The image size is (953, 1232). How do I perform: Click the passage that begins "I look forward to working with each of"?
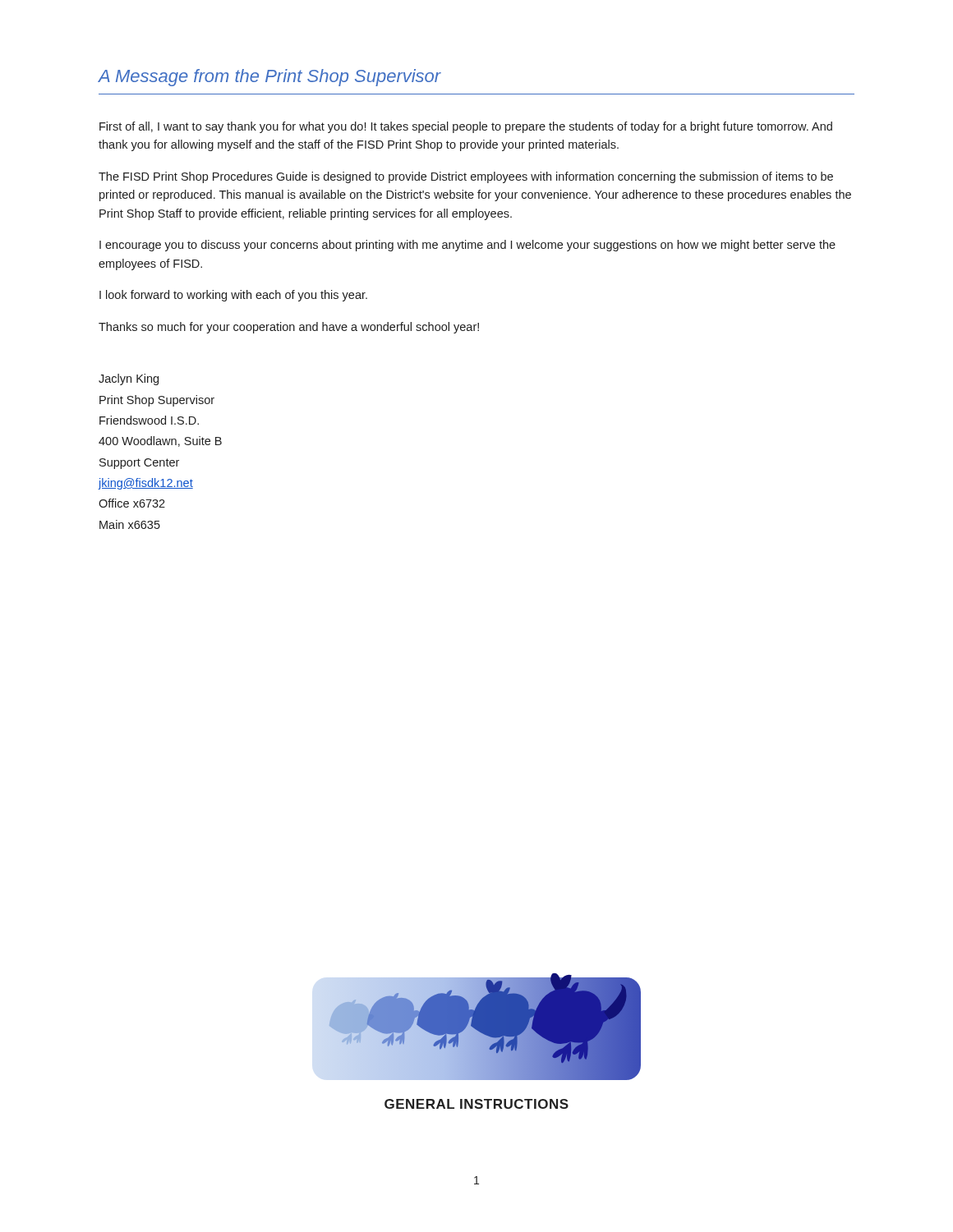pos(233,295)
